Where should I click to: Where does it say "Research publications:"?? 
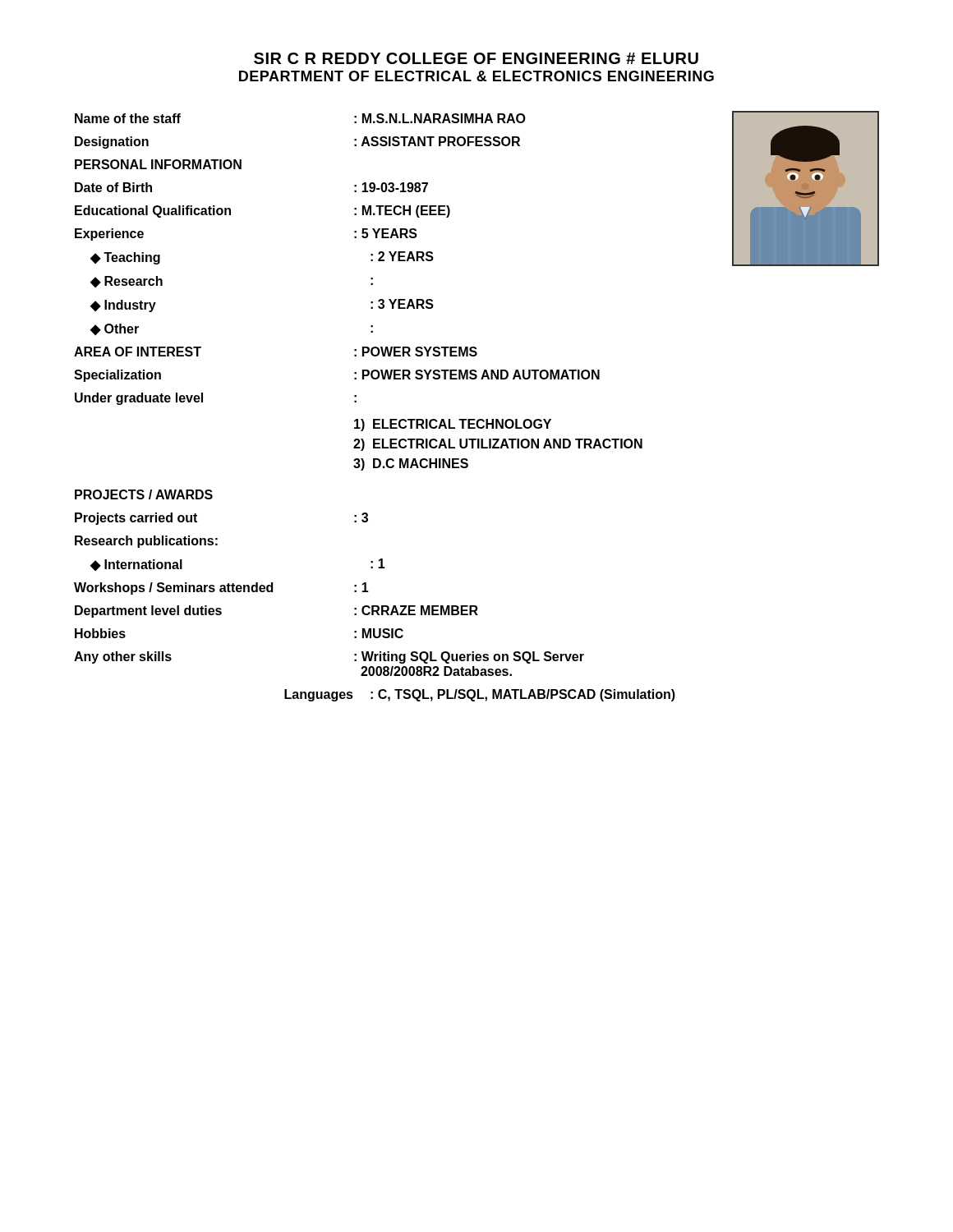(214, 541)
